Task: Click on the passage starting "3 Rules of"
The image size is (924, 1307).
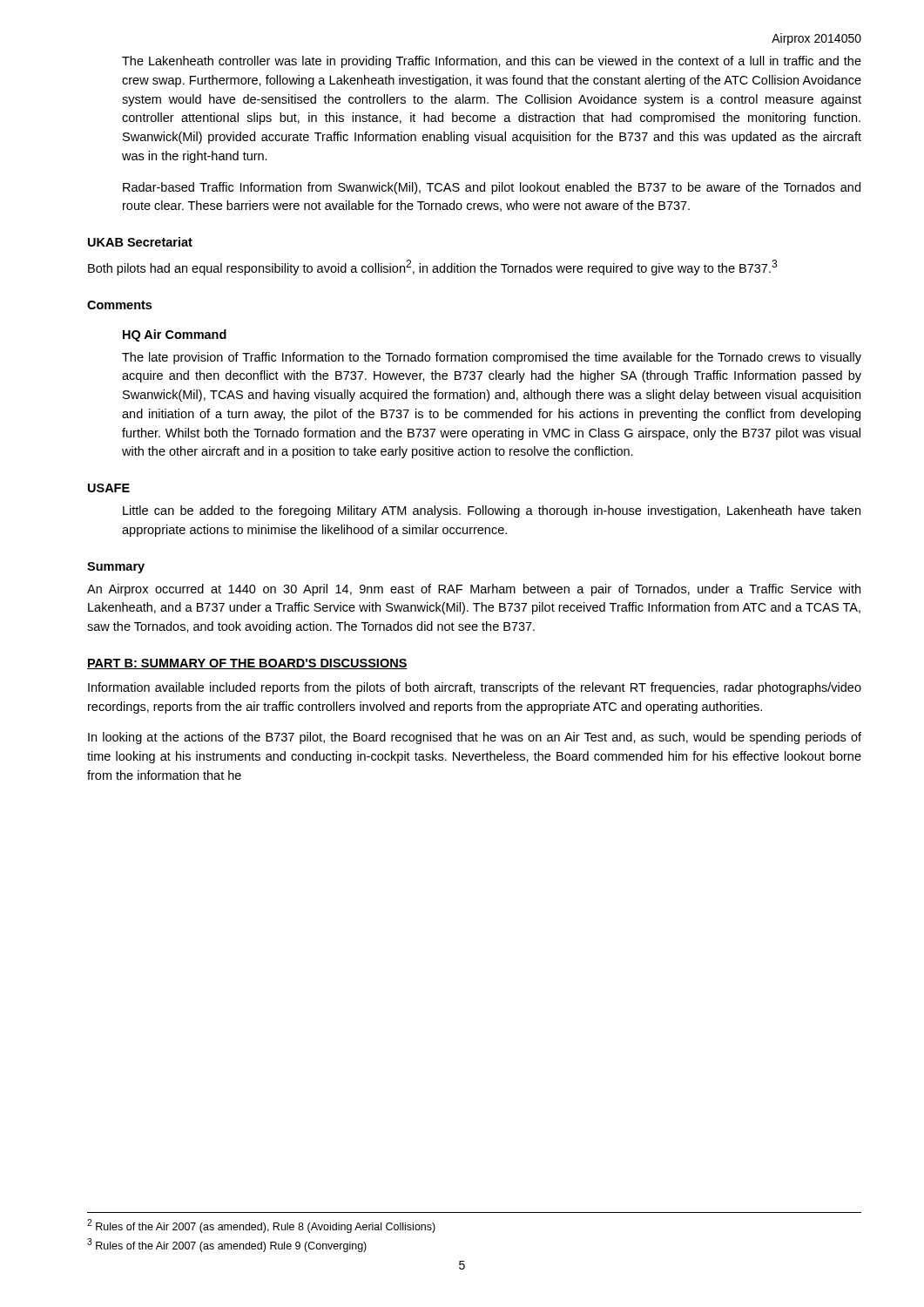Action: coord(227,1245)
